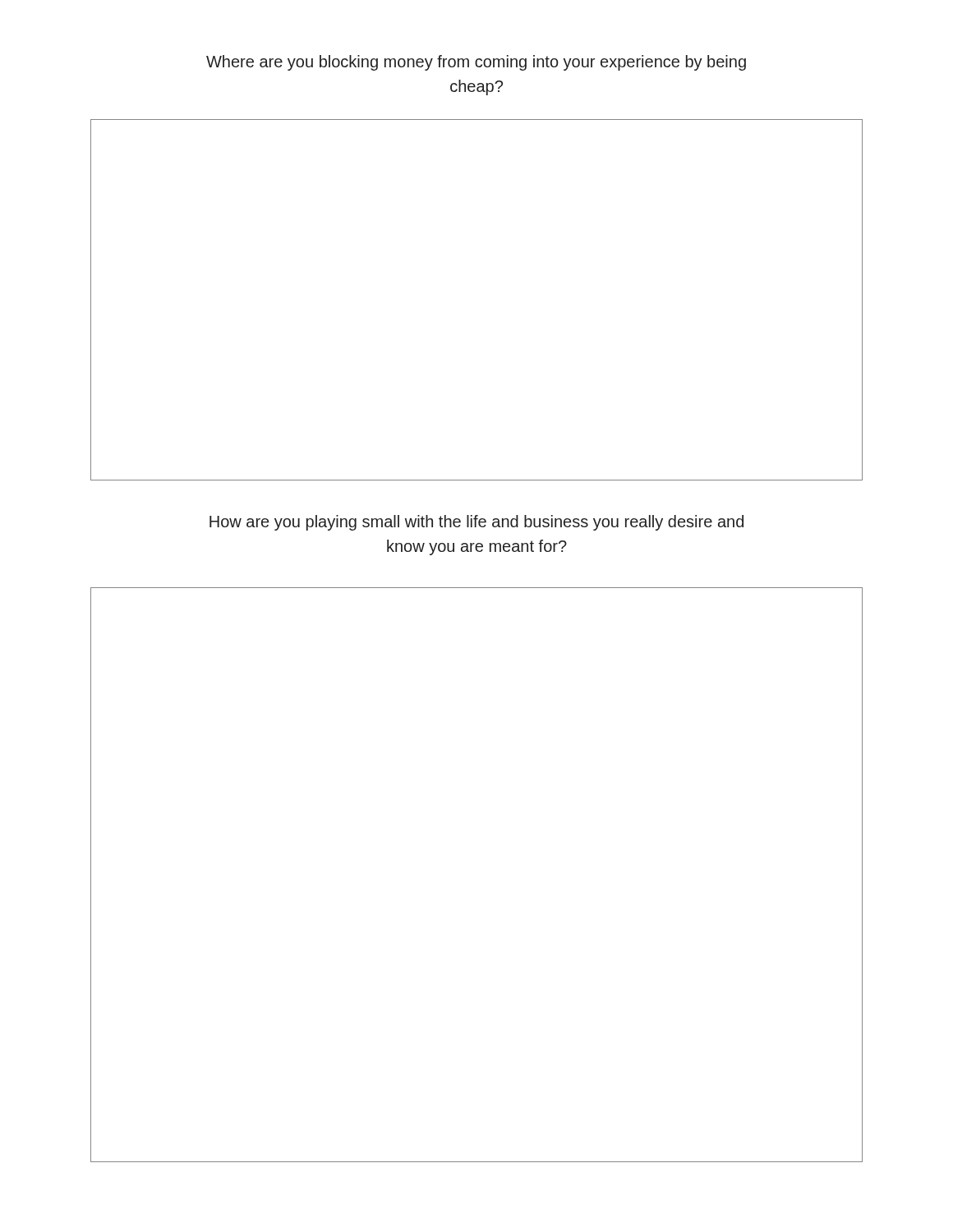
Task: Locate the text block with the text "How are you playing small with"
Action: [476, 534]
